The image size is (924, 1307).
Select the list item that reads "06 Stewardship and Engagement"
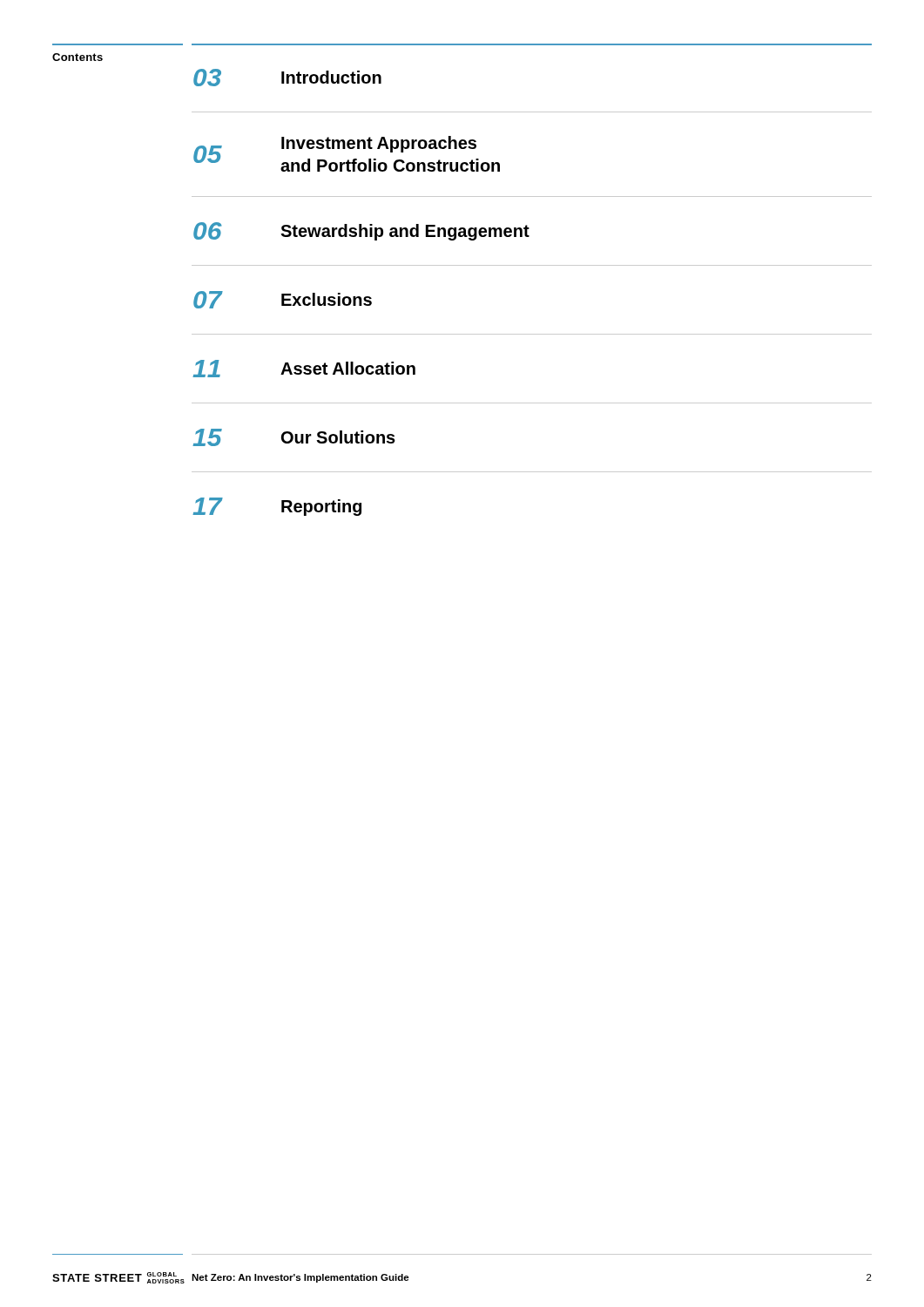click(532, 231)
